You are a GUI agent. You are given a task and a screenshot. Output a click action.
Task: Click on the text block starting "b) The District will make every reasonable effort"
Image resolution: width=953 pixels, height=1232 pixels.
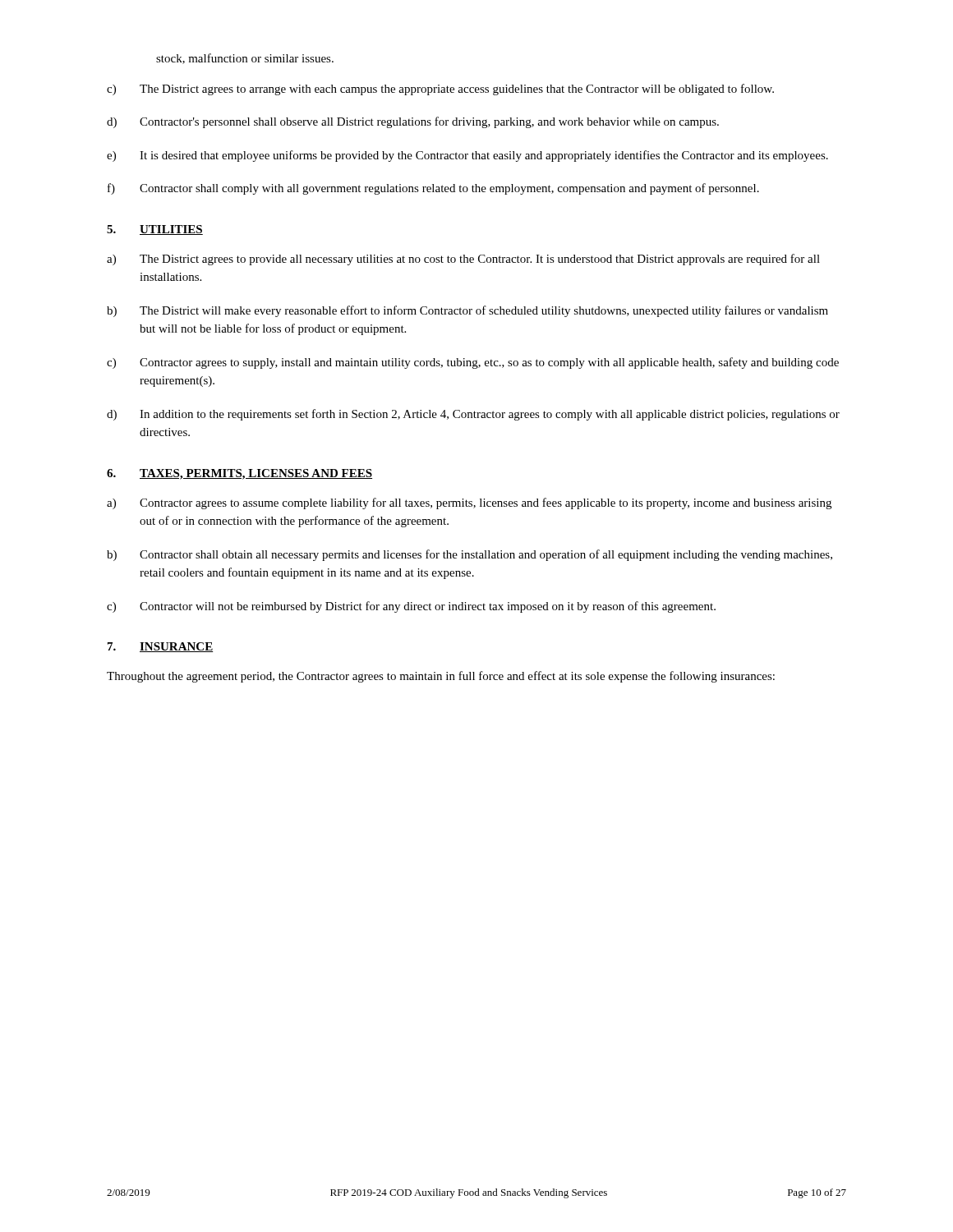(476, 319)
